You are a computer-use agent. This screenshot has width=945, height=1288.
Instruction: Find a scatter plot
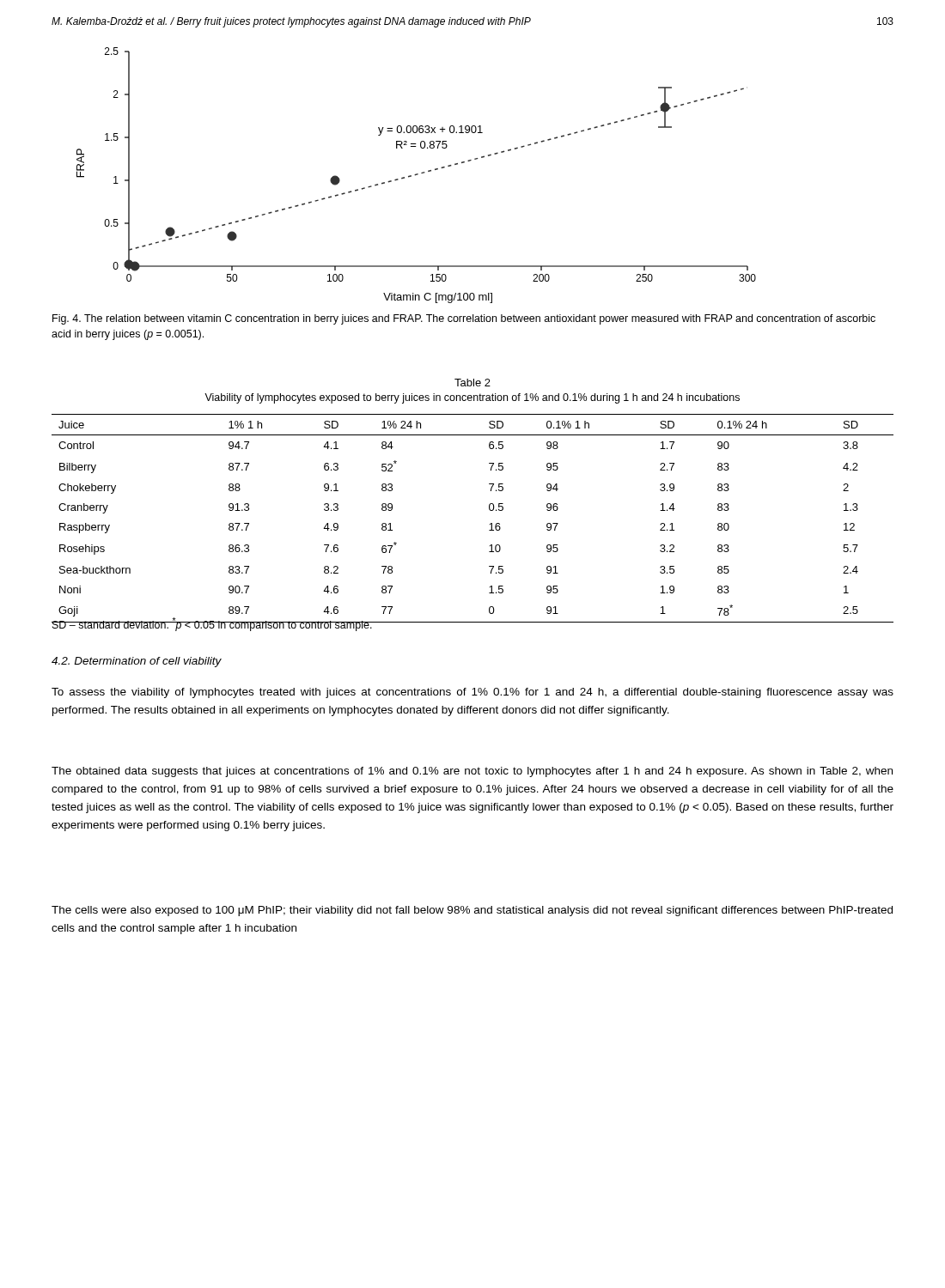[421, 172]
